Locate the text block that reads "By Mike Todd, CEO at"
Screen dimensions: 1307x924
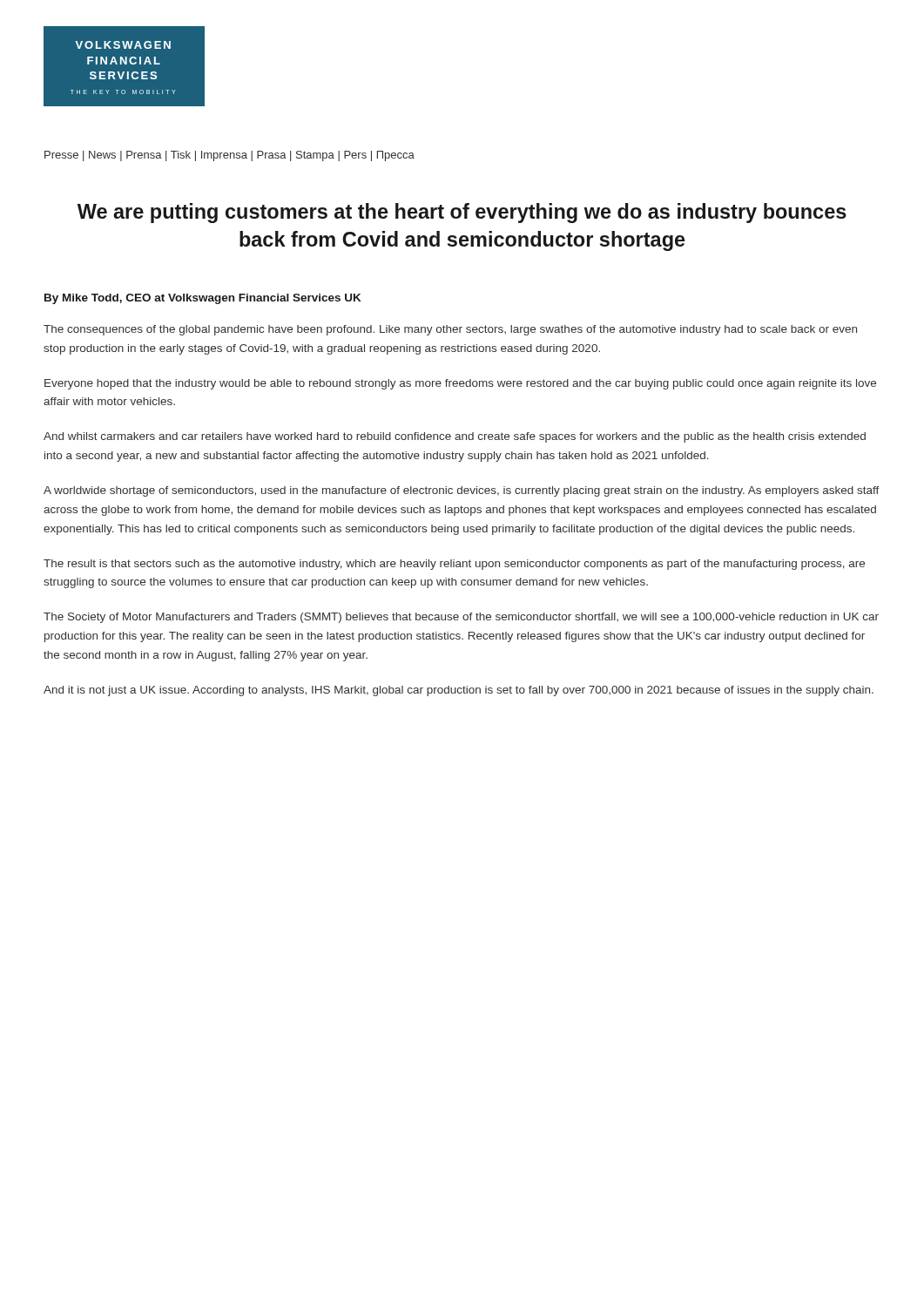click(202, 297)
